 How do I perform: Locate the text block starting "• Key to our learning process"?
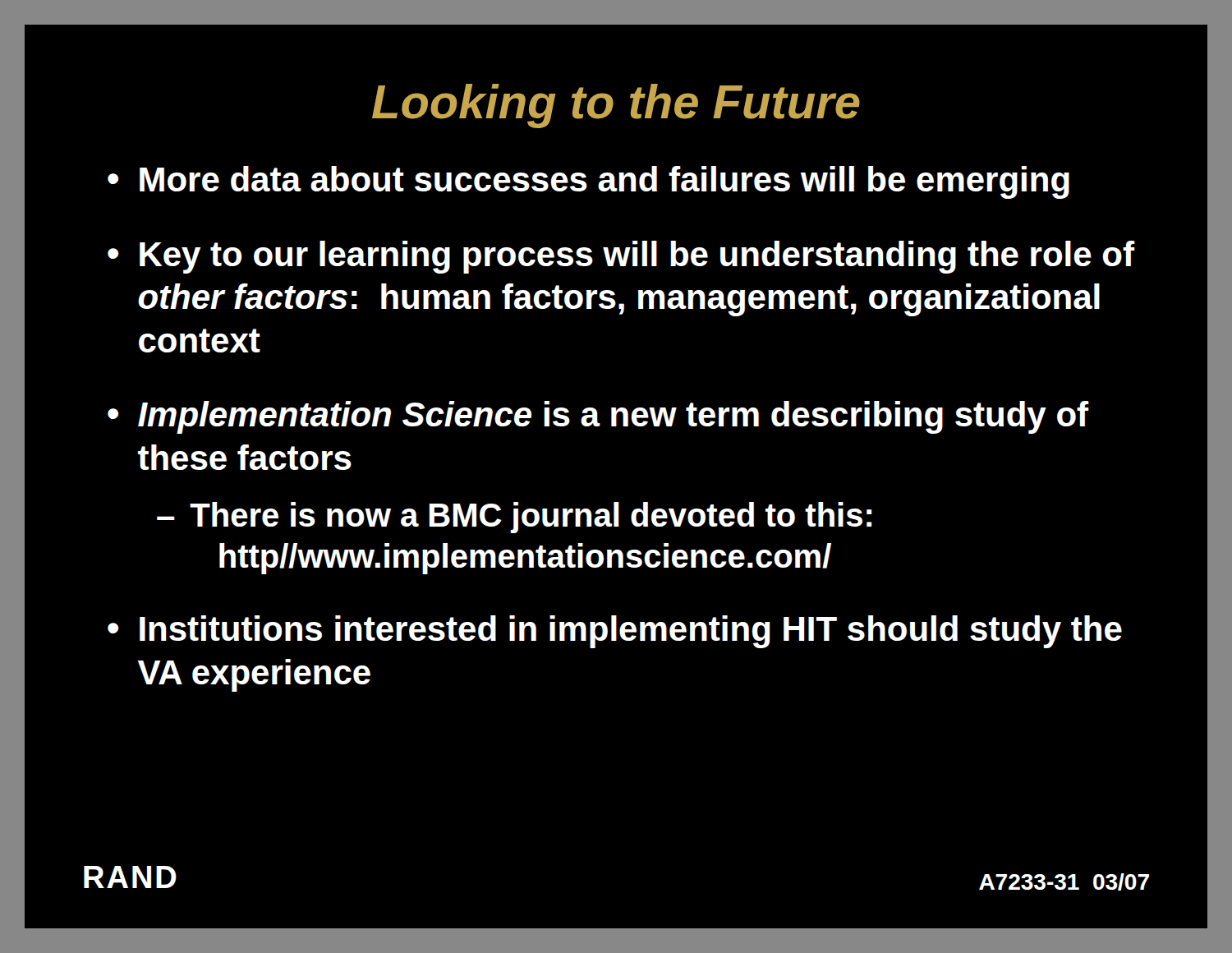[628, 298]
